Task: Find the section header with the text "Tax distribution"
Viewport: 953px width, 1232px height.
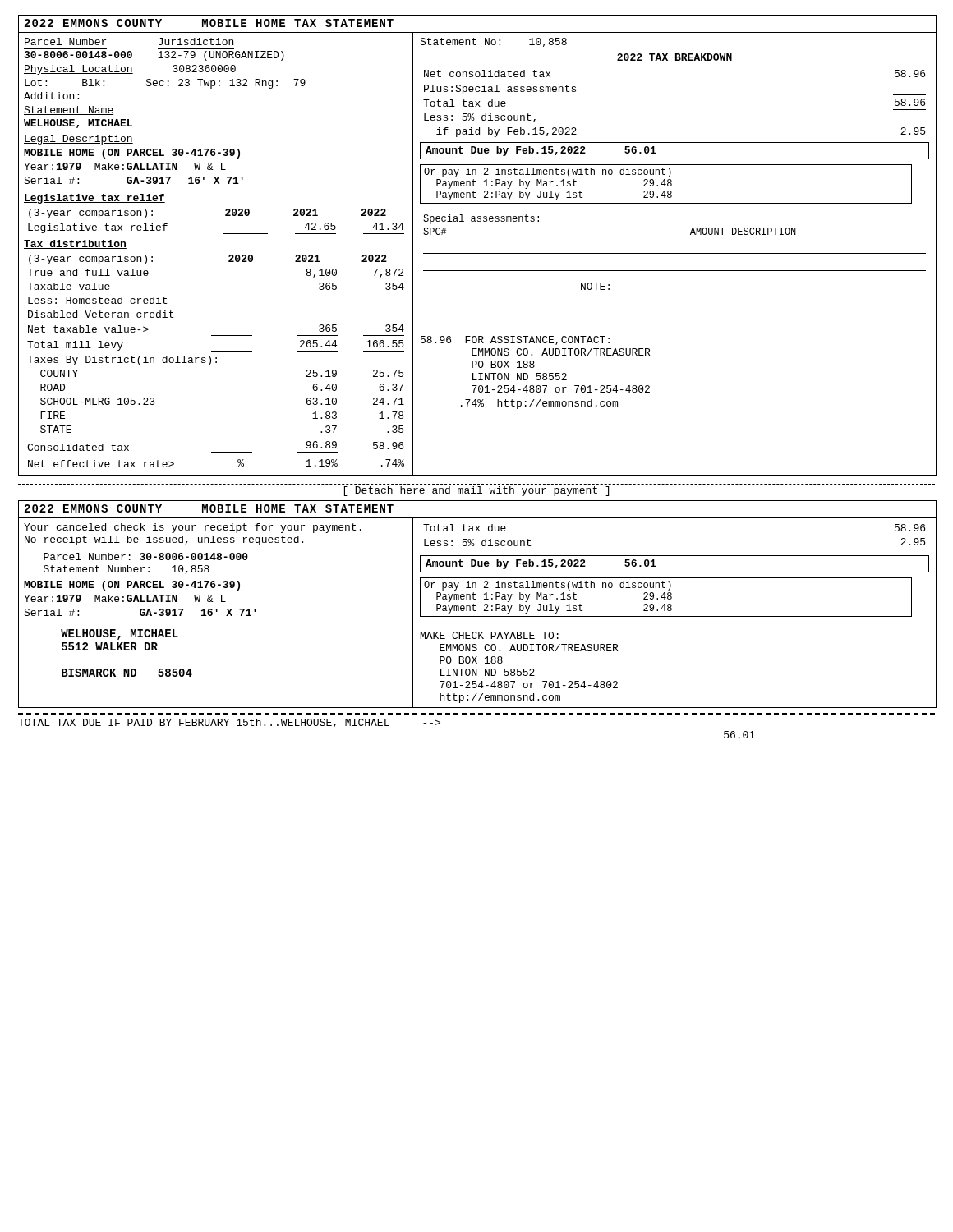Action: pos(75,244)
